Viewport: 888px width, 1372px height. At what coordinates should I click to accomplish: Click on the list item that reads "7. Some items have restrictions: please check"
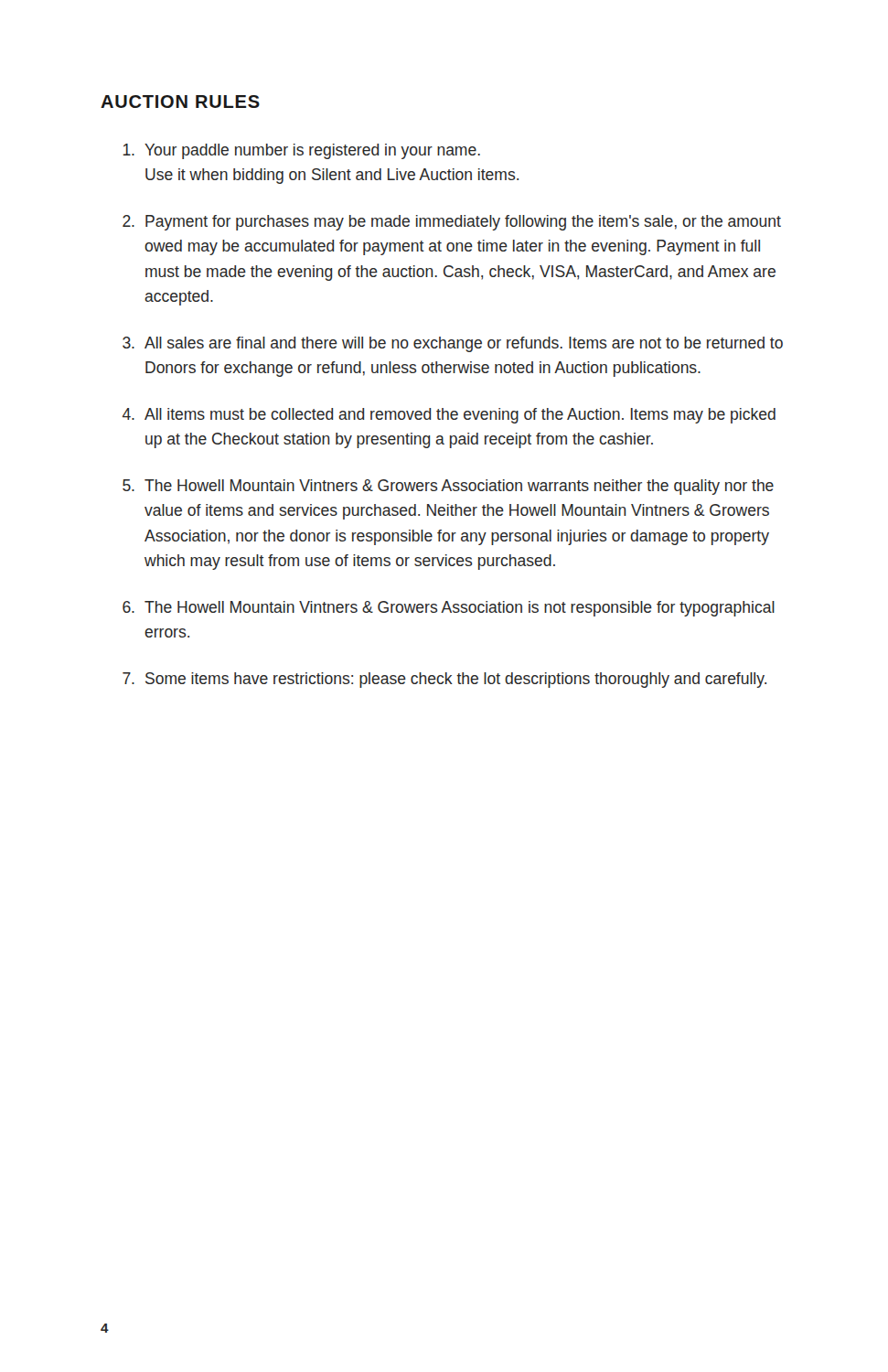point(444,679)
